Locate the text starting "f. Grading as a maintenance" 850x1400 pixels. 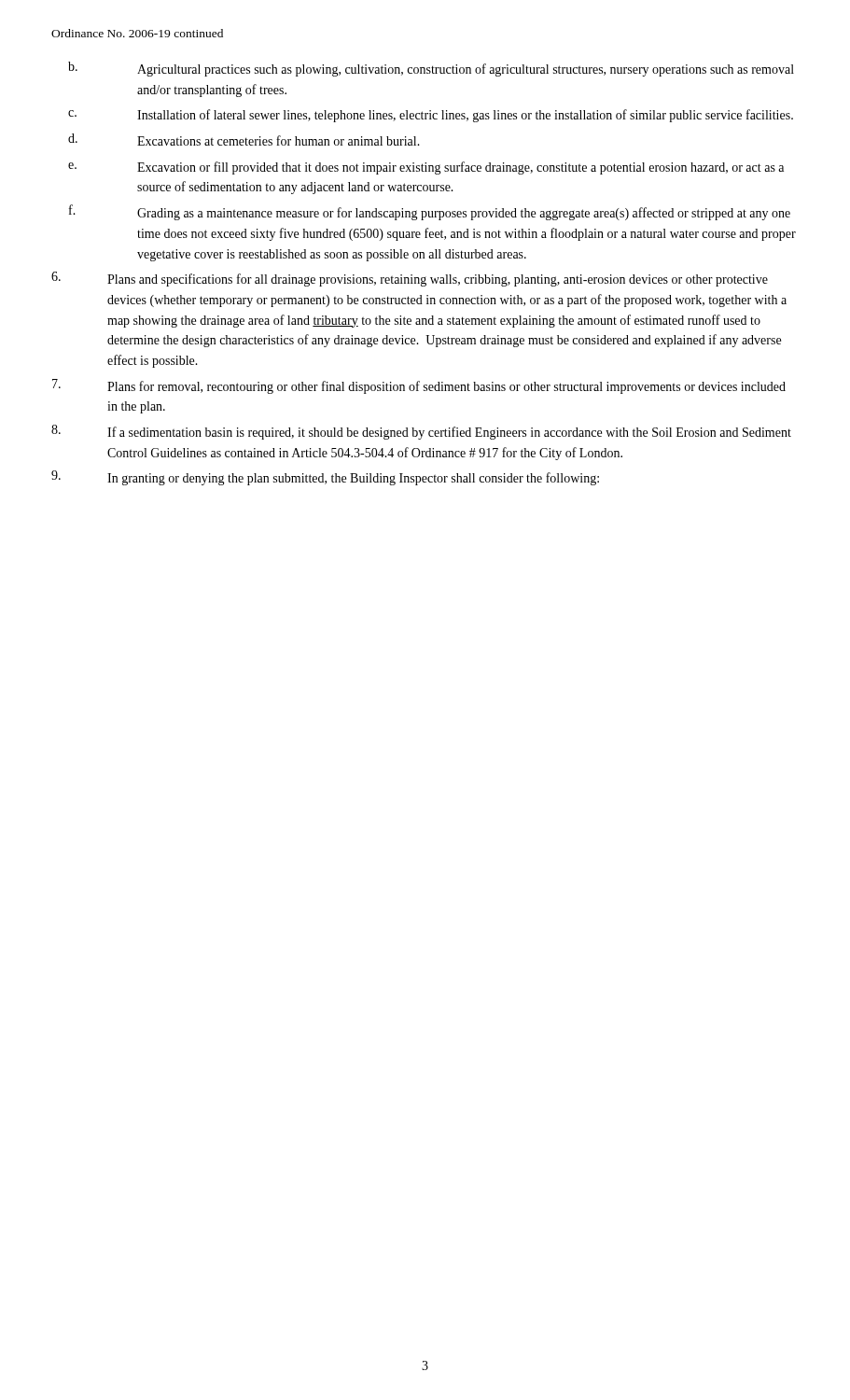[x=425, y=234]
